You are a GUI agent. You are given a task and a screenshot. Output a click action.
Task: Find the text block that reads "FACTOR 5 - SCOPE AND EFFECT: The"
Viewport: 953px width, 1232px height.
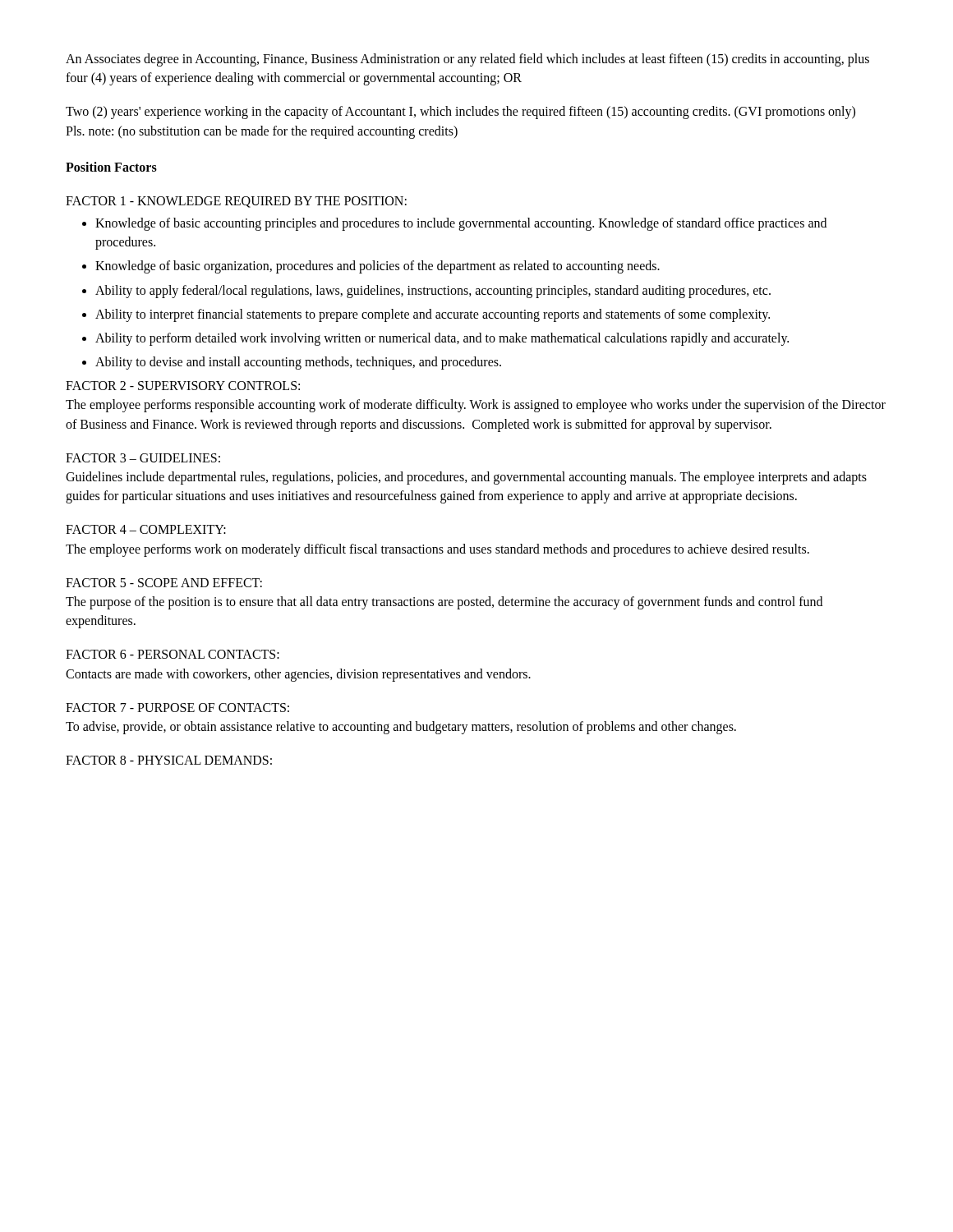pyautogui.click(x=444, y=602)
